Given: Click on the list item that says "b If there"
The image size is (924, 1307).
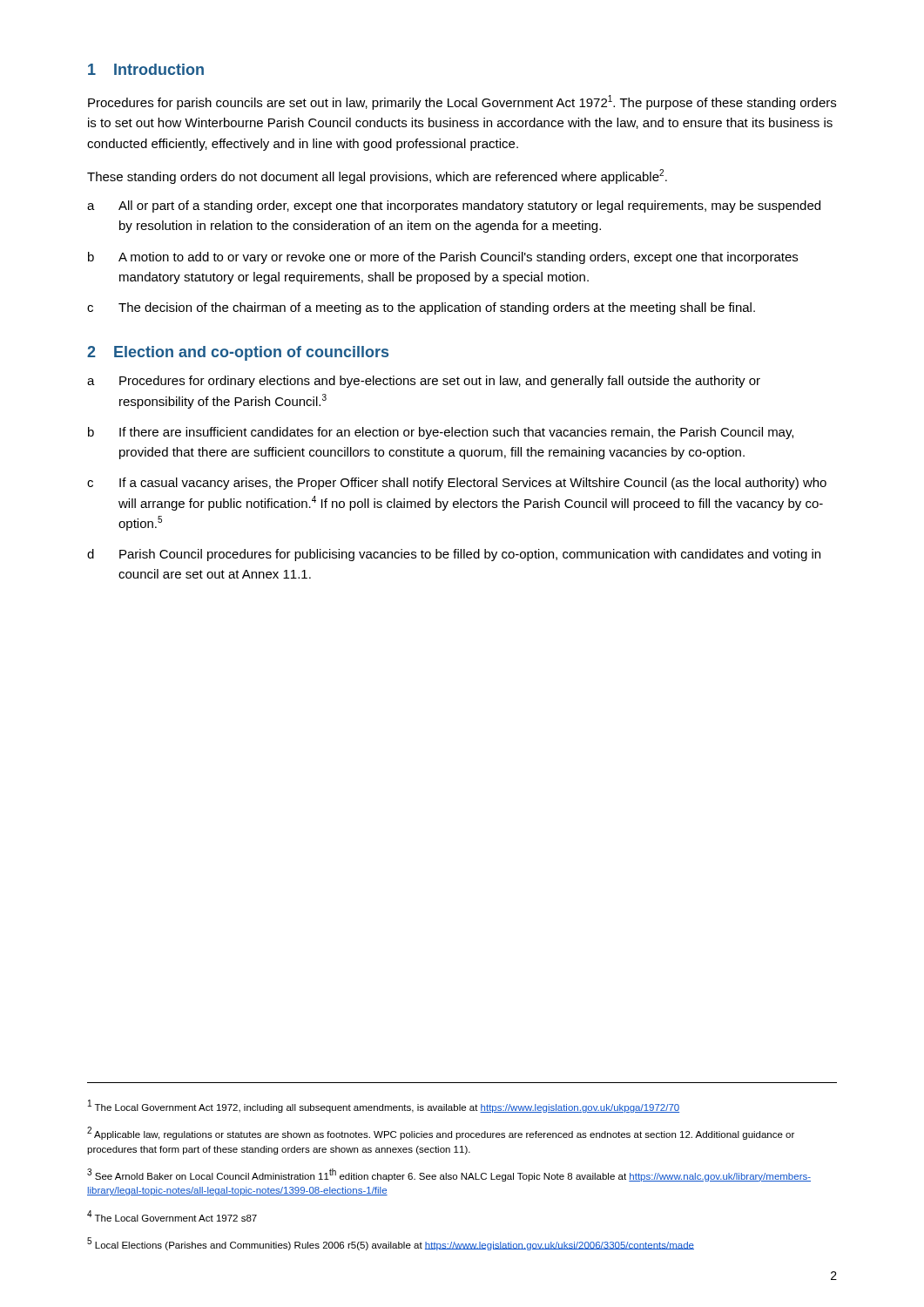Looking at the screenshot, I should [462, 442].
